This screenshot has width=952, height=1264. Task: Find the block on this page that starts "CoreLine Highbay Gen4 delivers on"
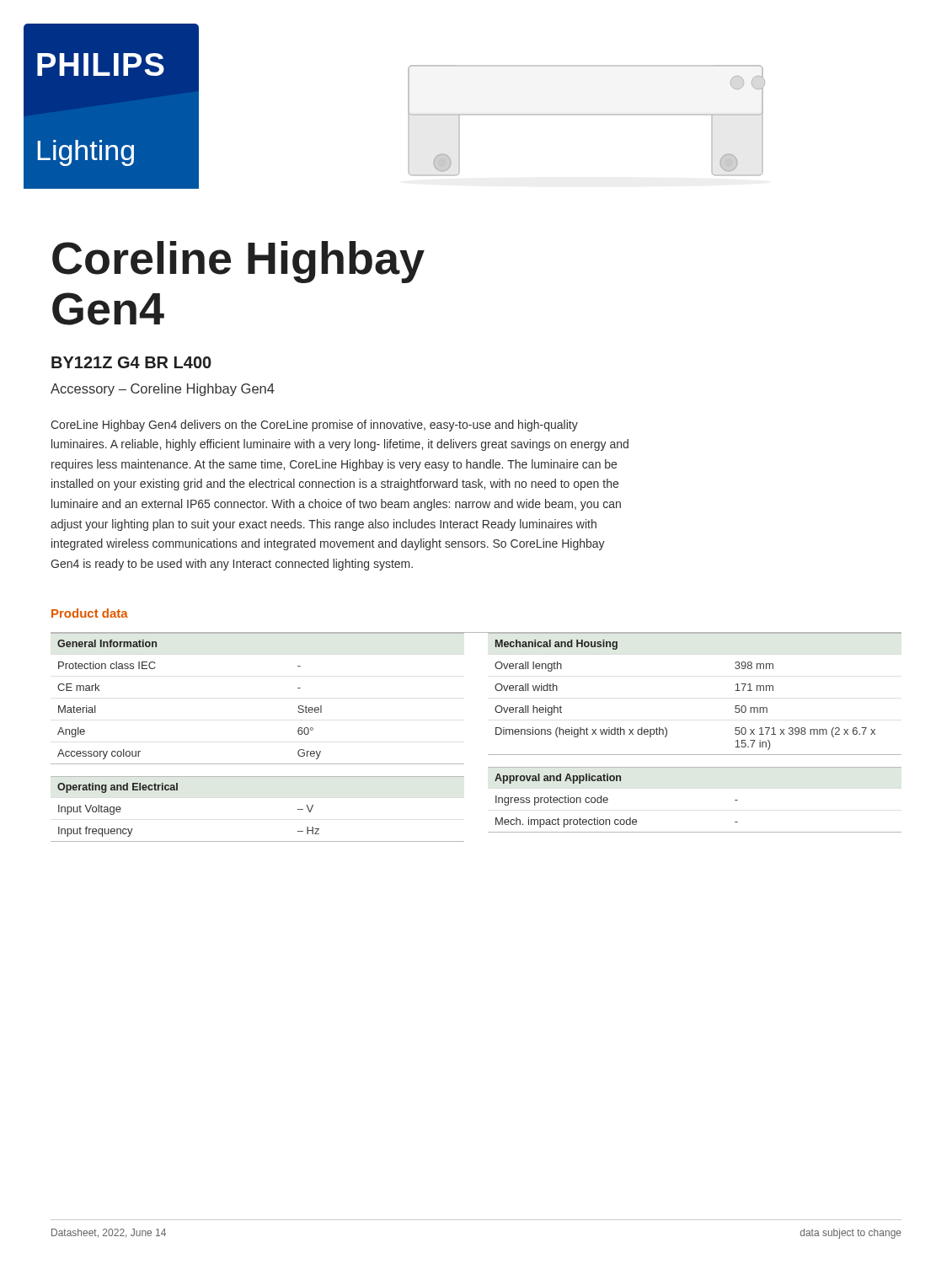tap(340, 494)
